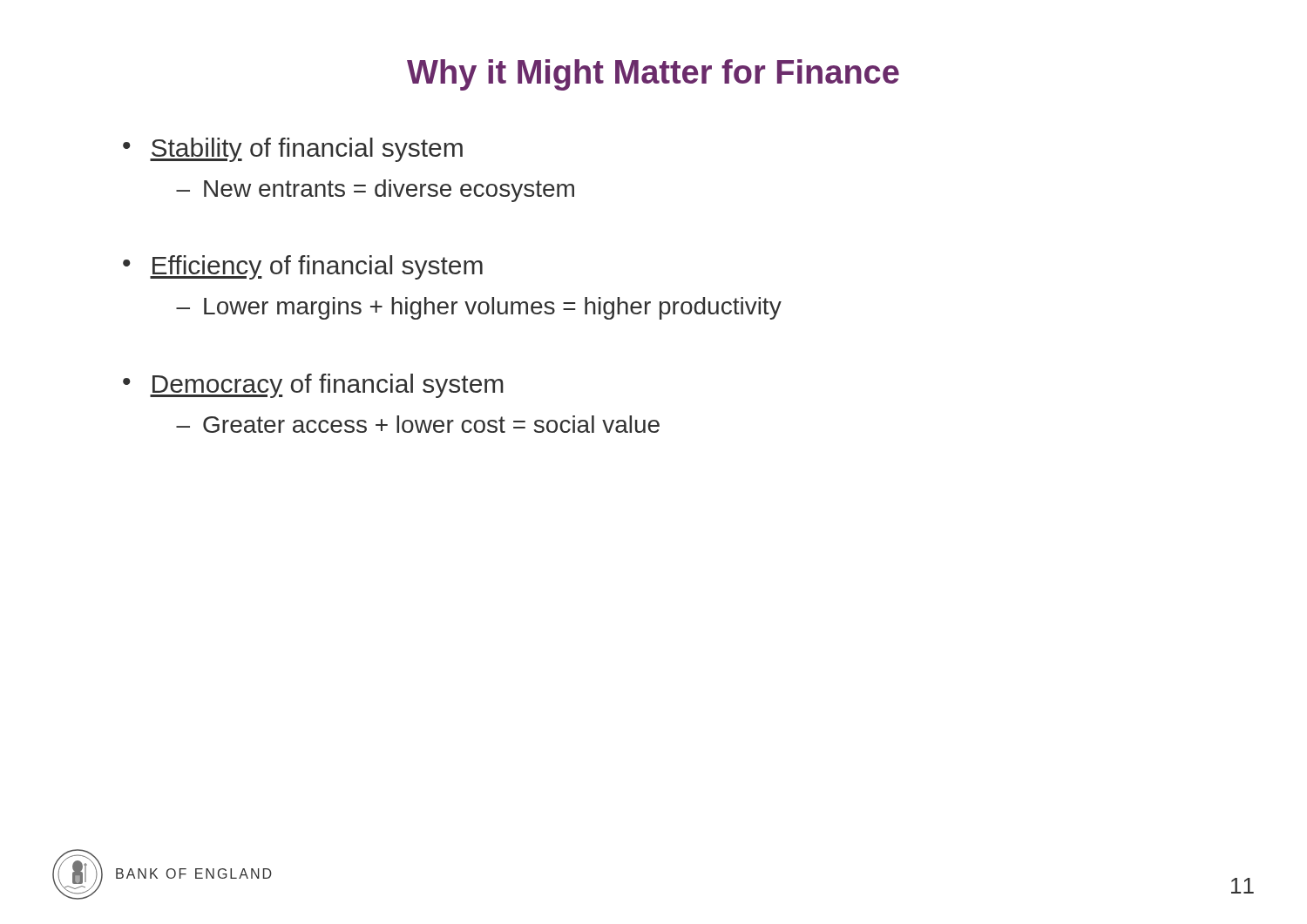This screenshot has height=924, width=1307.
Task: Click the title
Action: (654, 72)
